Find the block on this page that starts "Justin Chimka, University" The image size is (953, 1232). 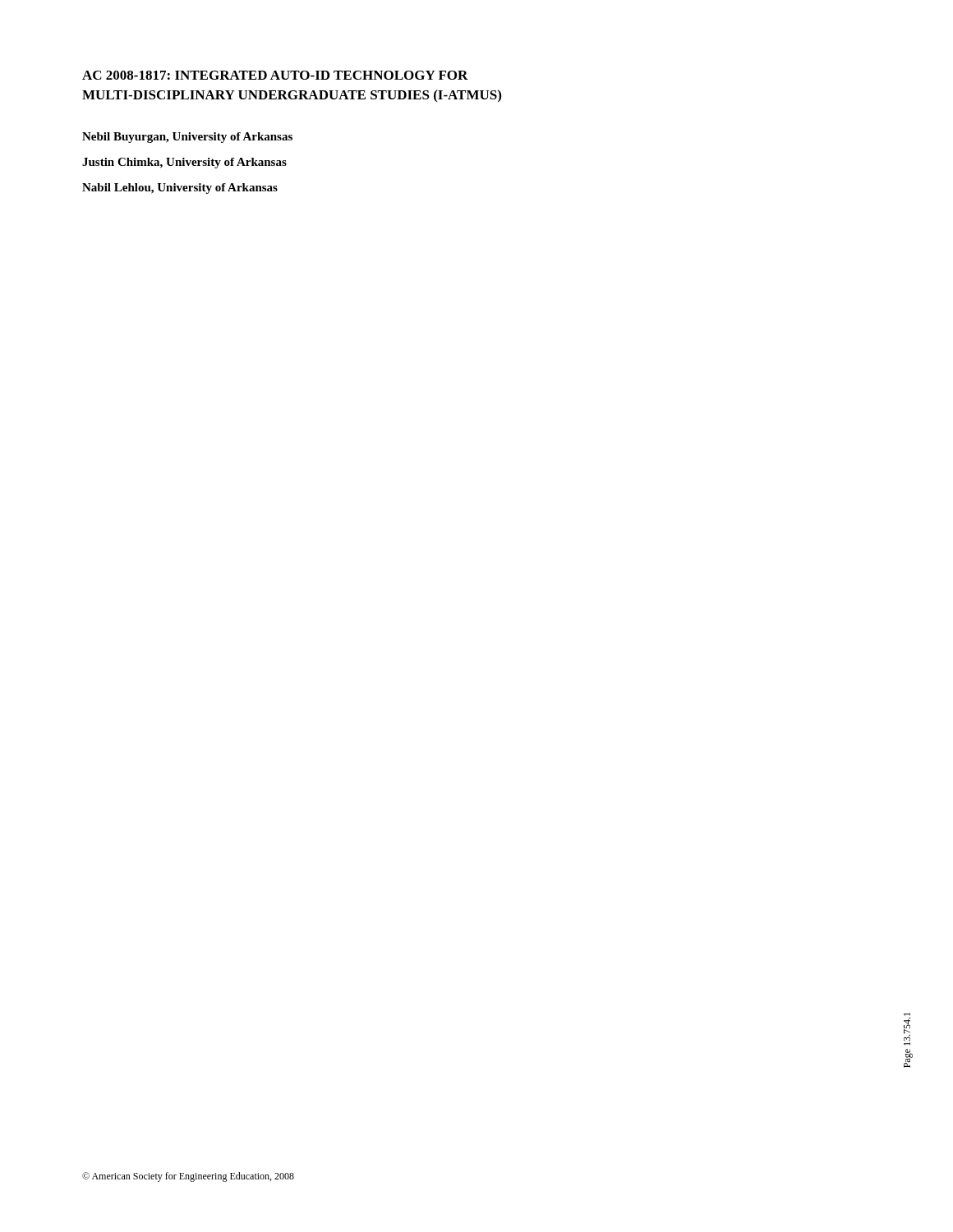[x=184, y=161]
